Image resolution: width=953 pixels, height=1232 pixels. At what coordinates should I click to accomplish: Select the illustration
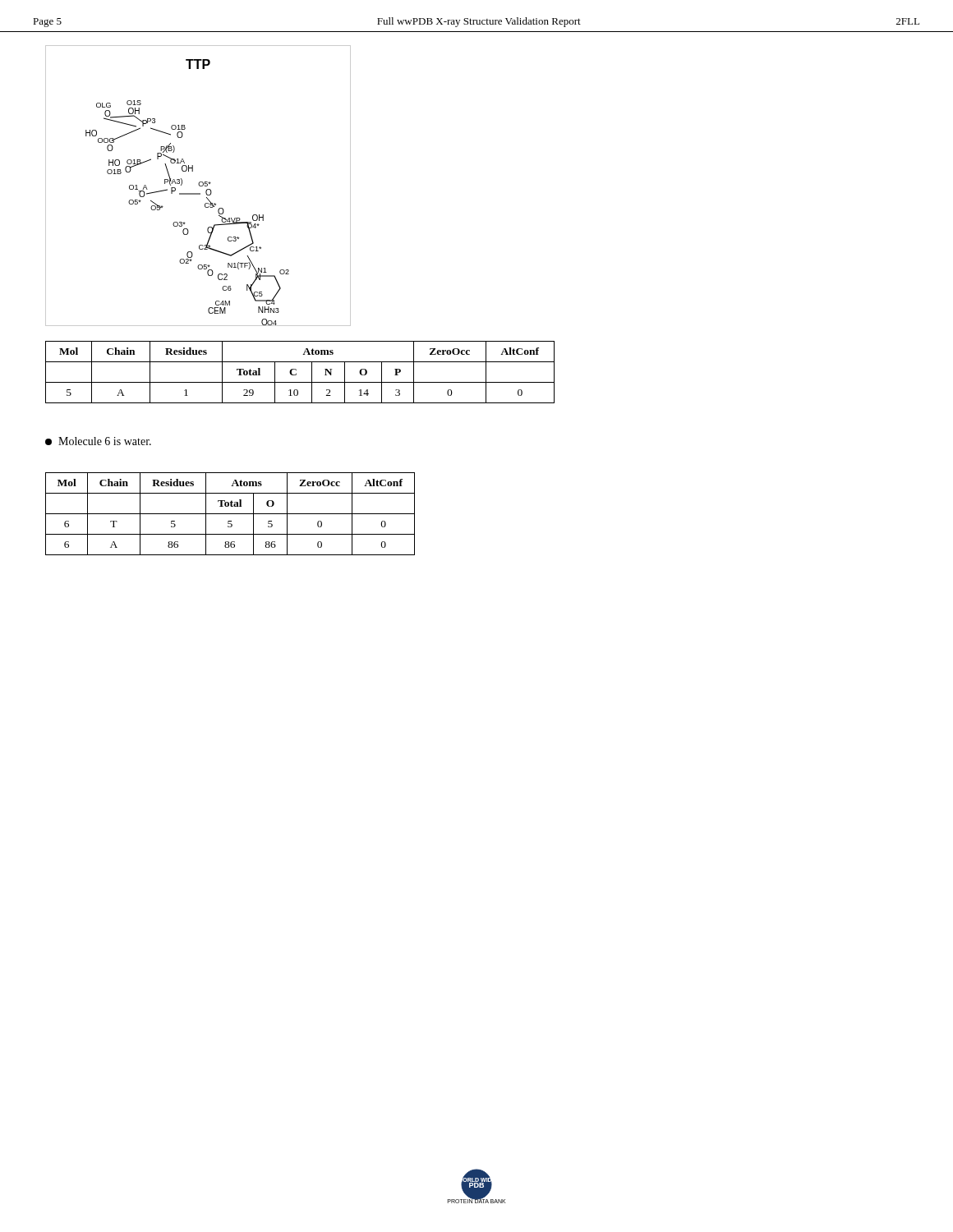click(198, 186)
